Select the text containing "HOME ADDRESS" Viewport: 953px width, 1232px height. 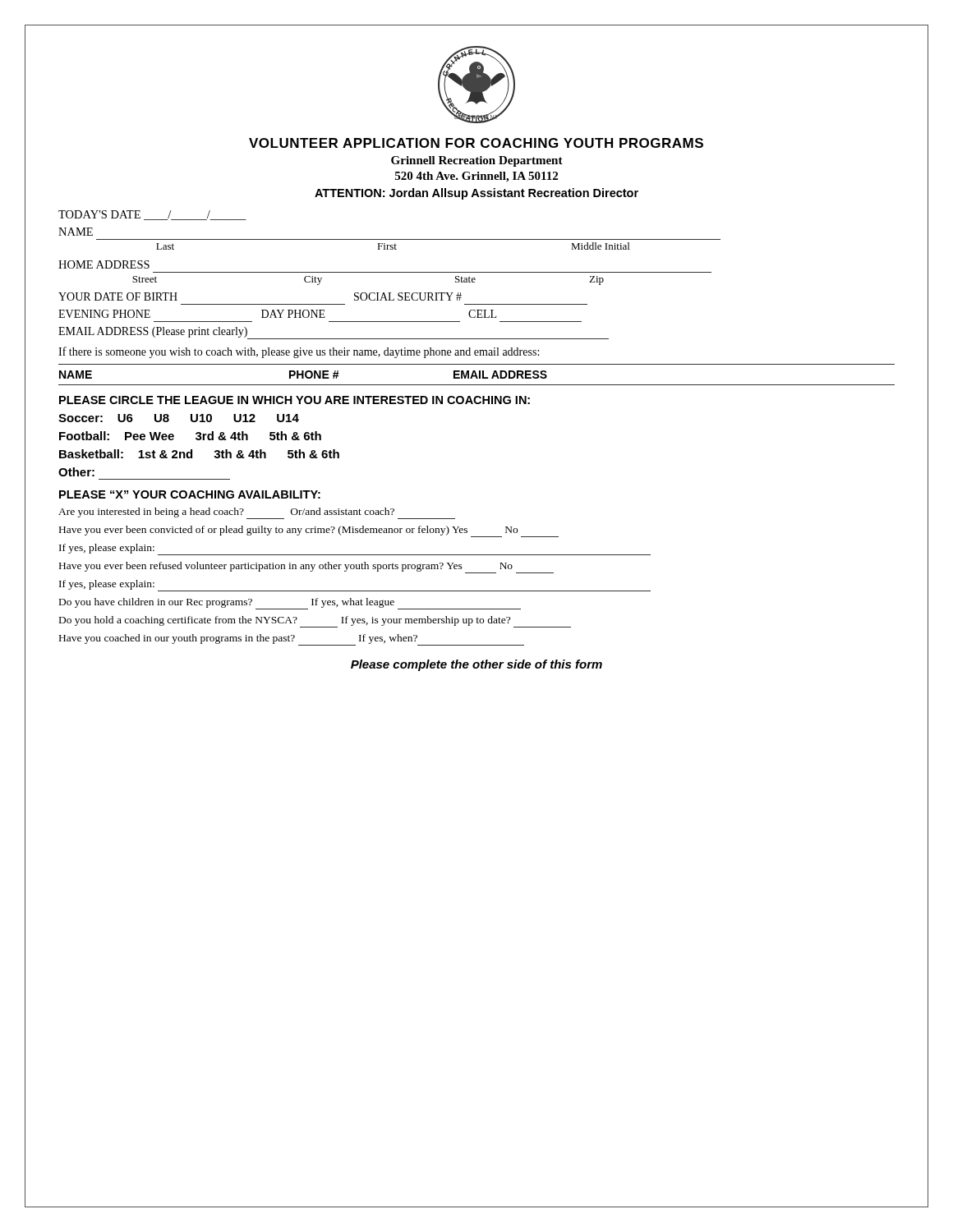pyautogui.click(x=385, y=265)
